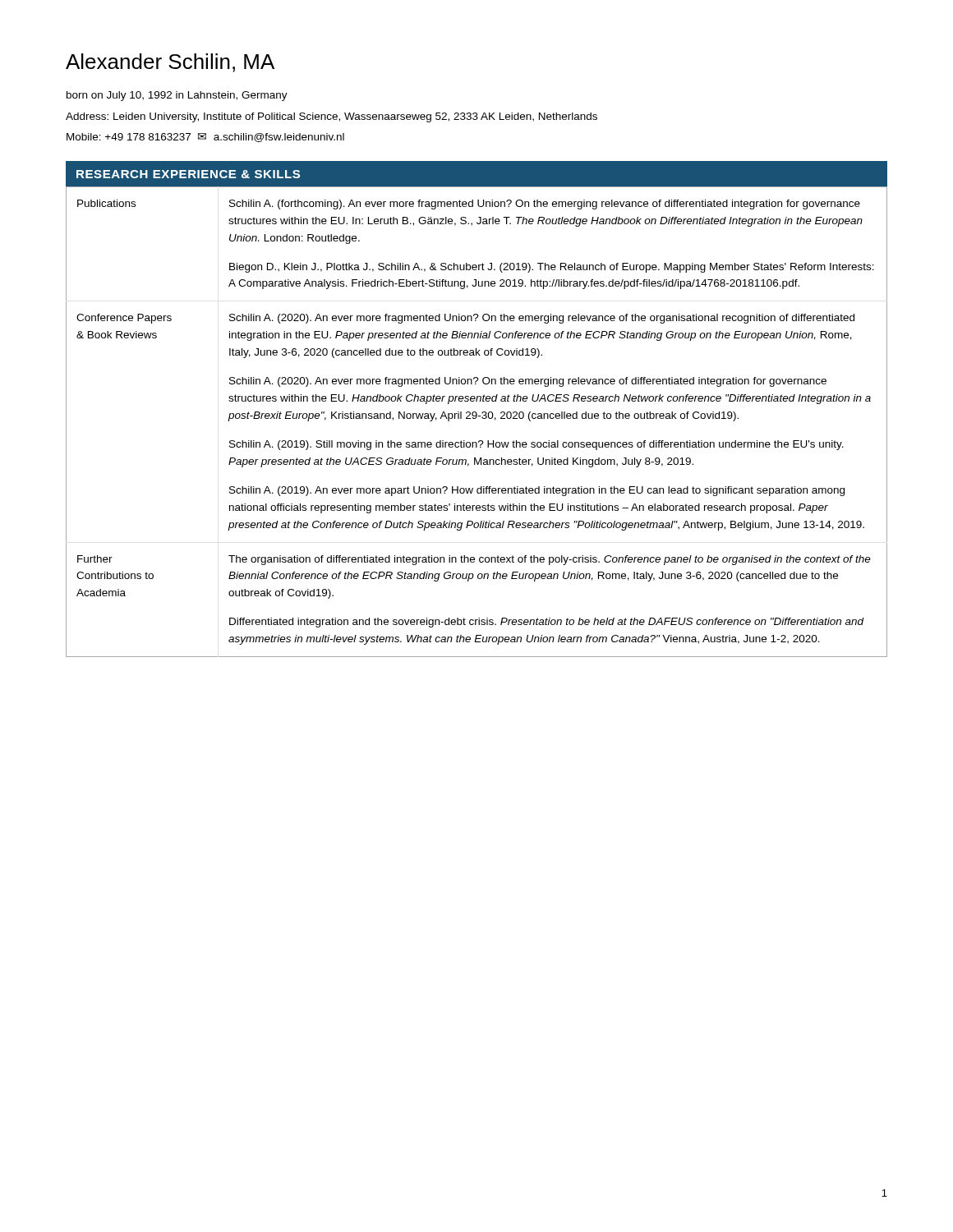Select the text block that says "Mobile: +49 178"
953x1232 pixels.
pyautogui.click(x=205, y=137)
